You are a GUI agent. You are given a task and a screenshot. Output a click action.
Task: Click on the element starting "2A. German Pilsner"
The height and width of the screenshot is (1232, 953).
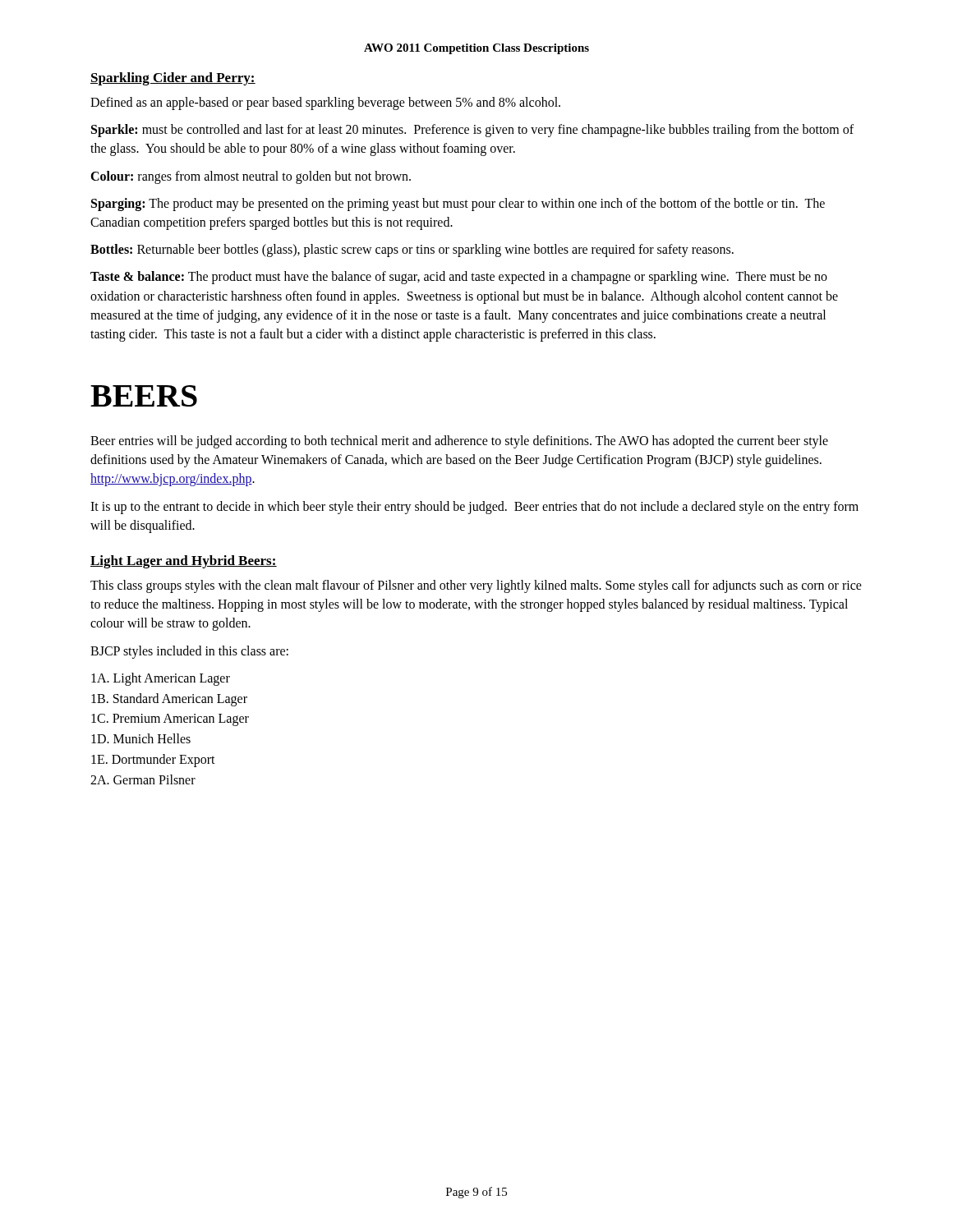[143, 780]
